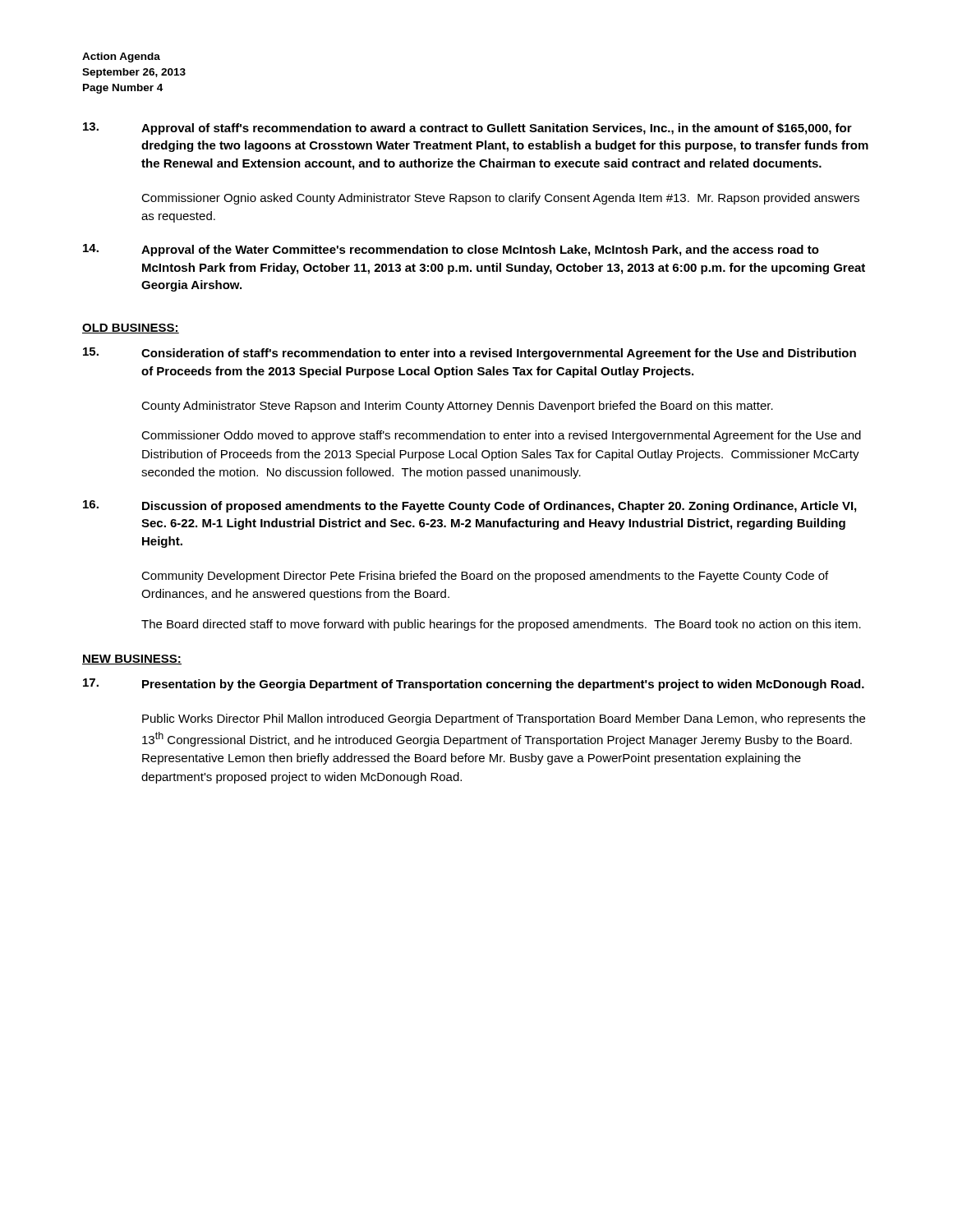Find the region starting "15. Consideration of staff's"
This screenshot has height=1232, width=953.
[476, 366]
